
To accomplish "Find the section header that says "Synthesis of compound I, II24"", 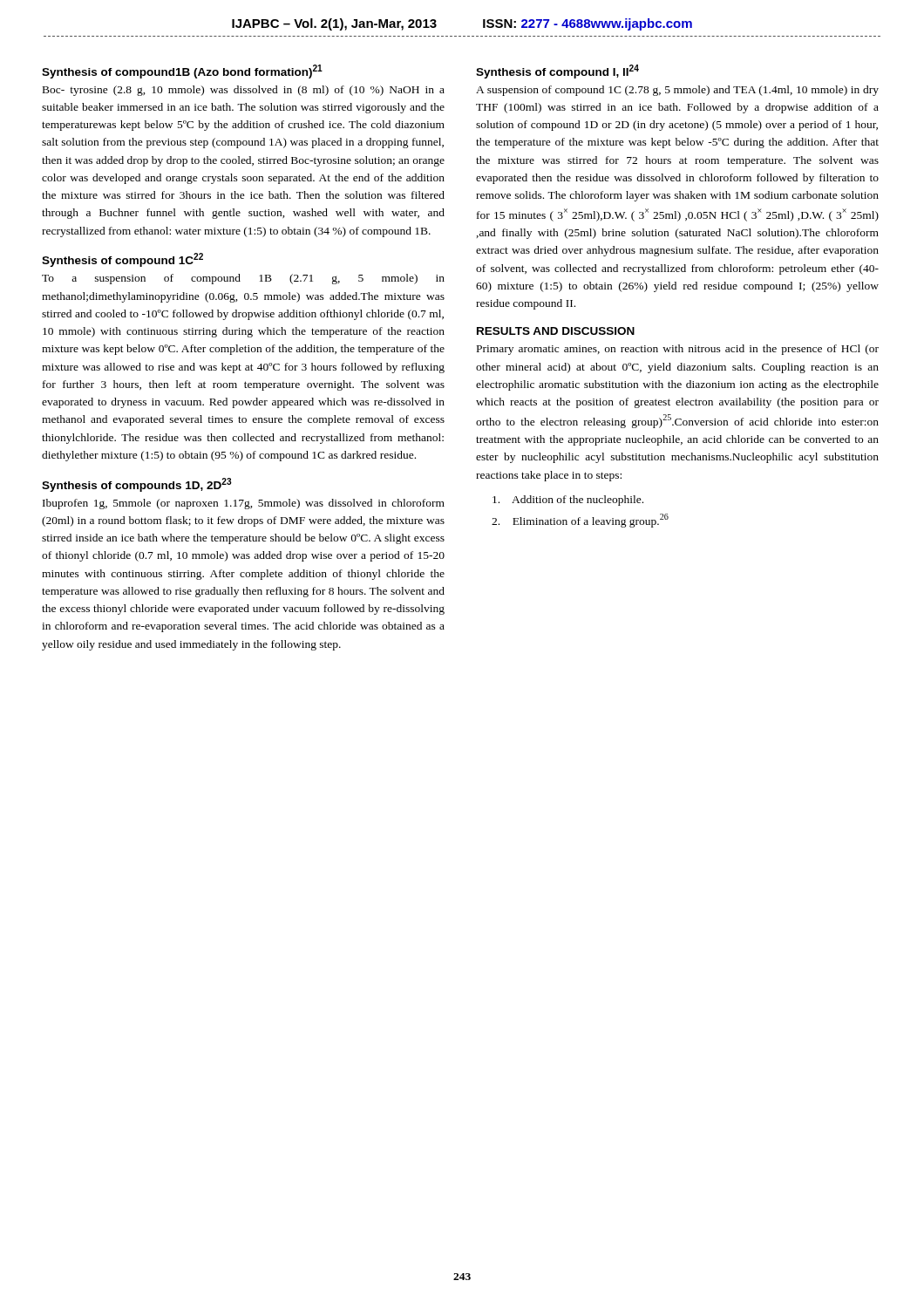I will (x=557, y=70).
